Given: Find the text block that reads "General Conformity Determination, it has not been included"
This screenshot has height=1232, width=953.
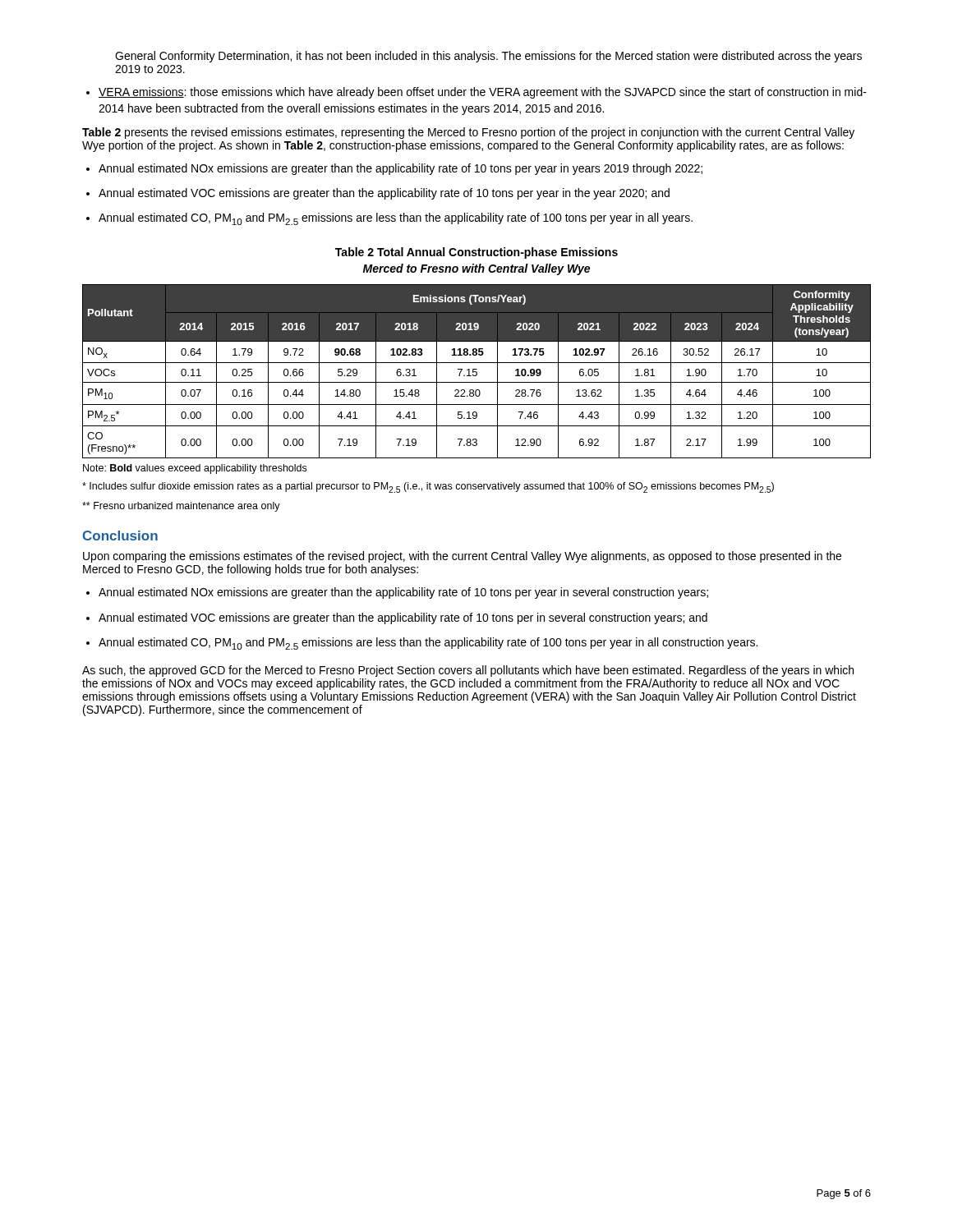Looking at the screenshot, I should coord(489,62).
